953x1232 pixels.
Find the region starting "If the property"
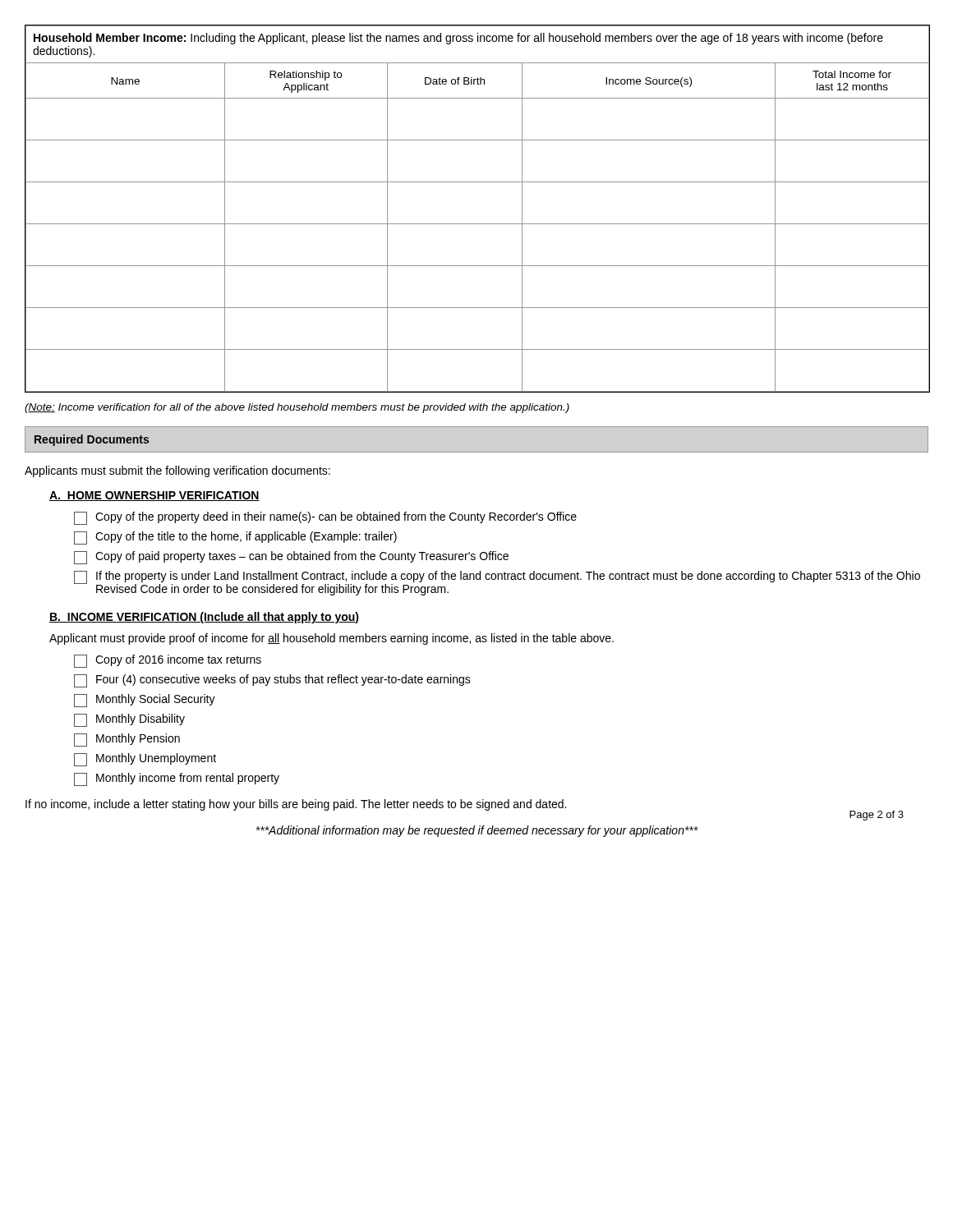(501, 582)
